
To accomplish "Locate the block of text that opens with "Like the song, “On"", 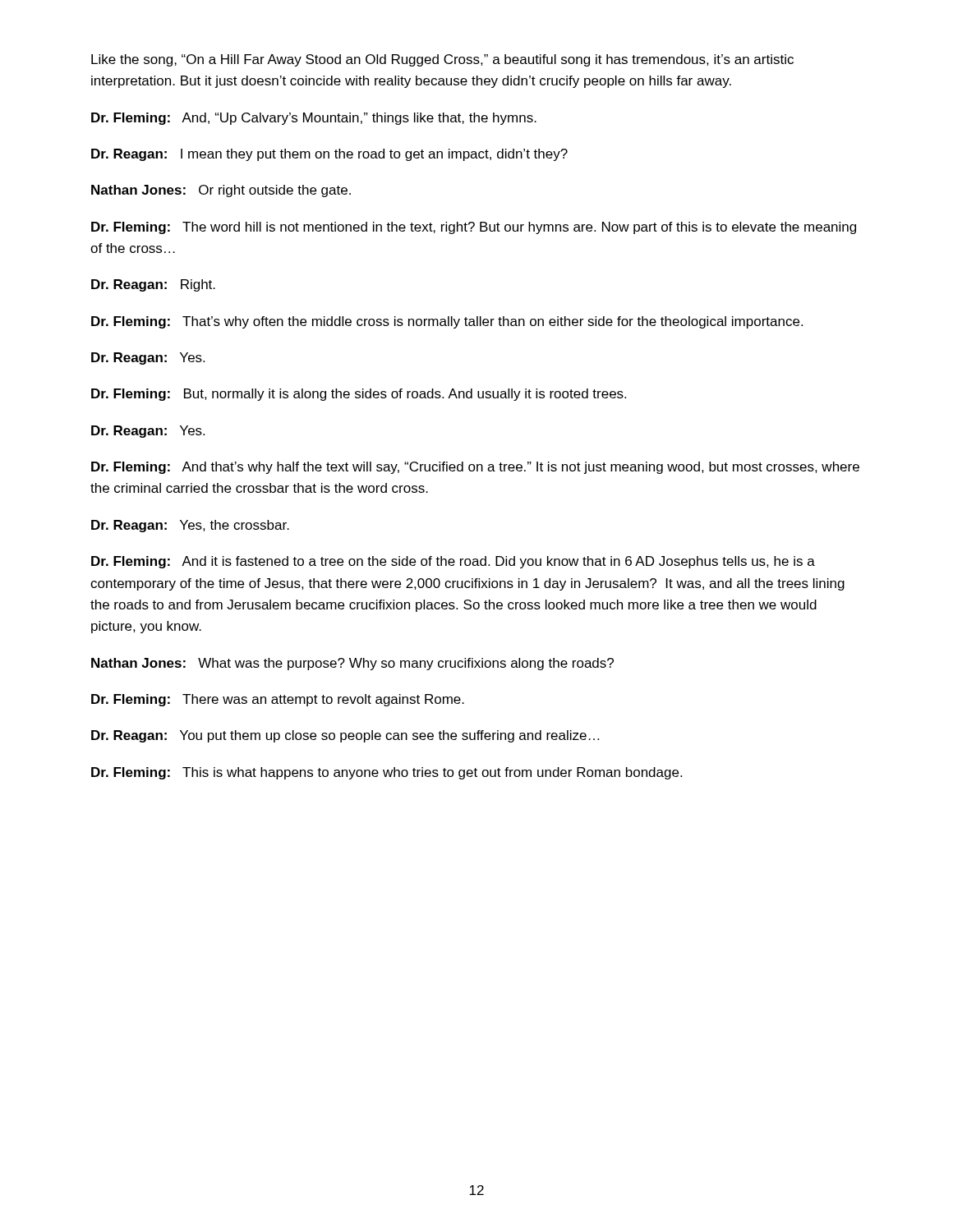I will 442,70.
